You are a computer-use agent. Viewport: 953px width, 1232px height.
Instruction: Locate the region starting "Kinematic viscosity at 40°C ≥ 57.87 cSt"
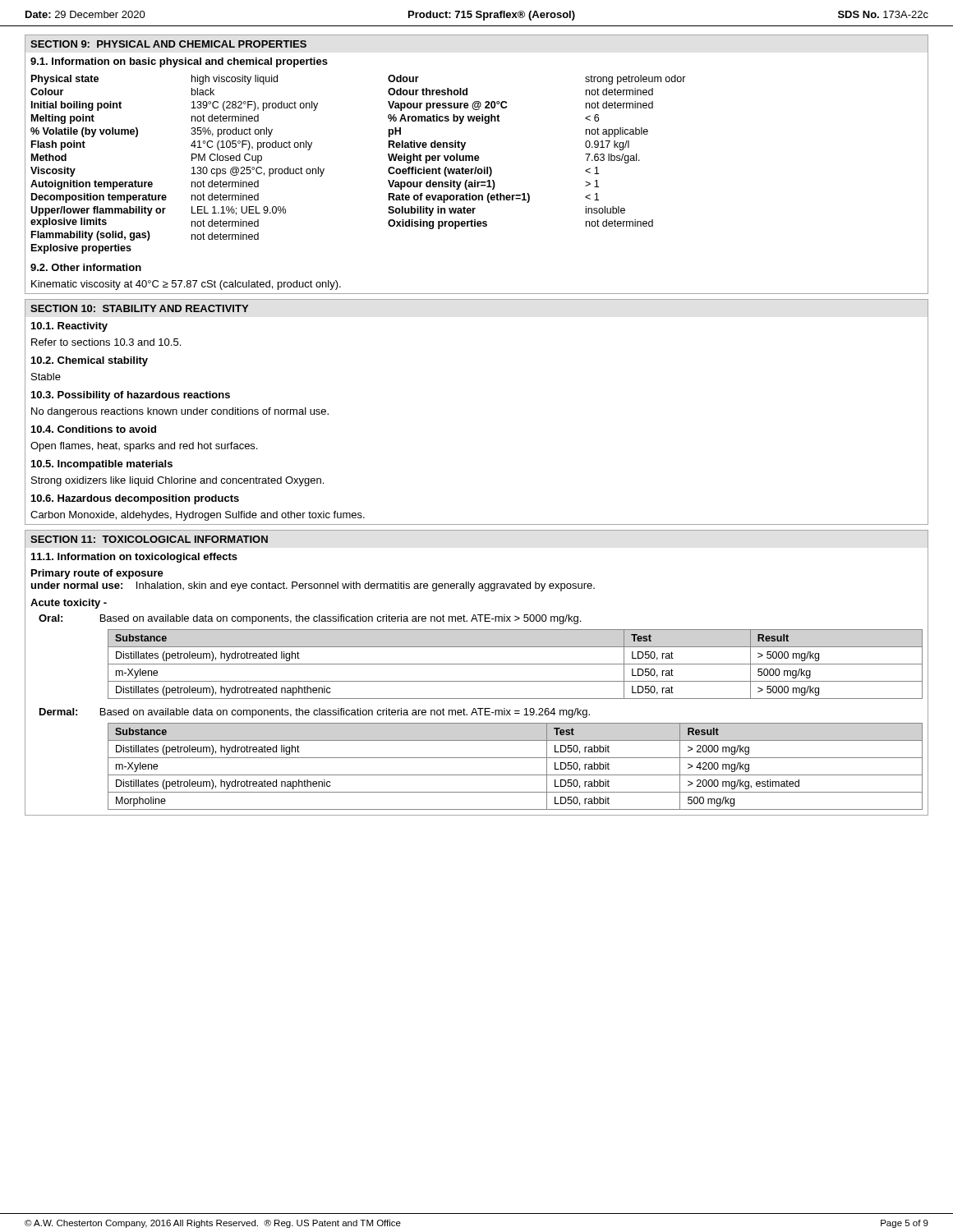click(186, 284)
